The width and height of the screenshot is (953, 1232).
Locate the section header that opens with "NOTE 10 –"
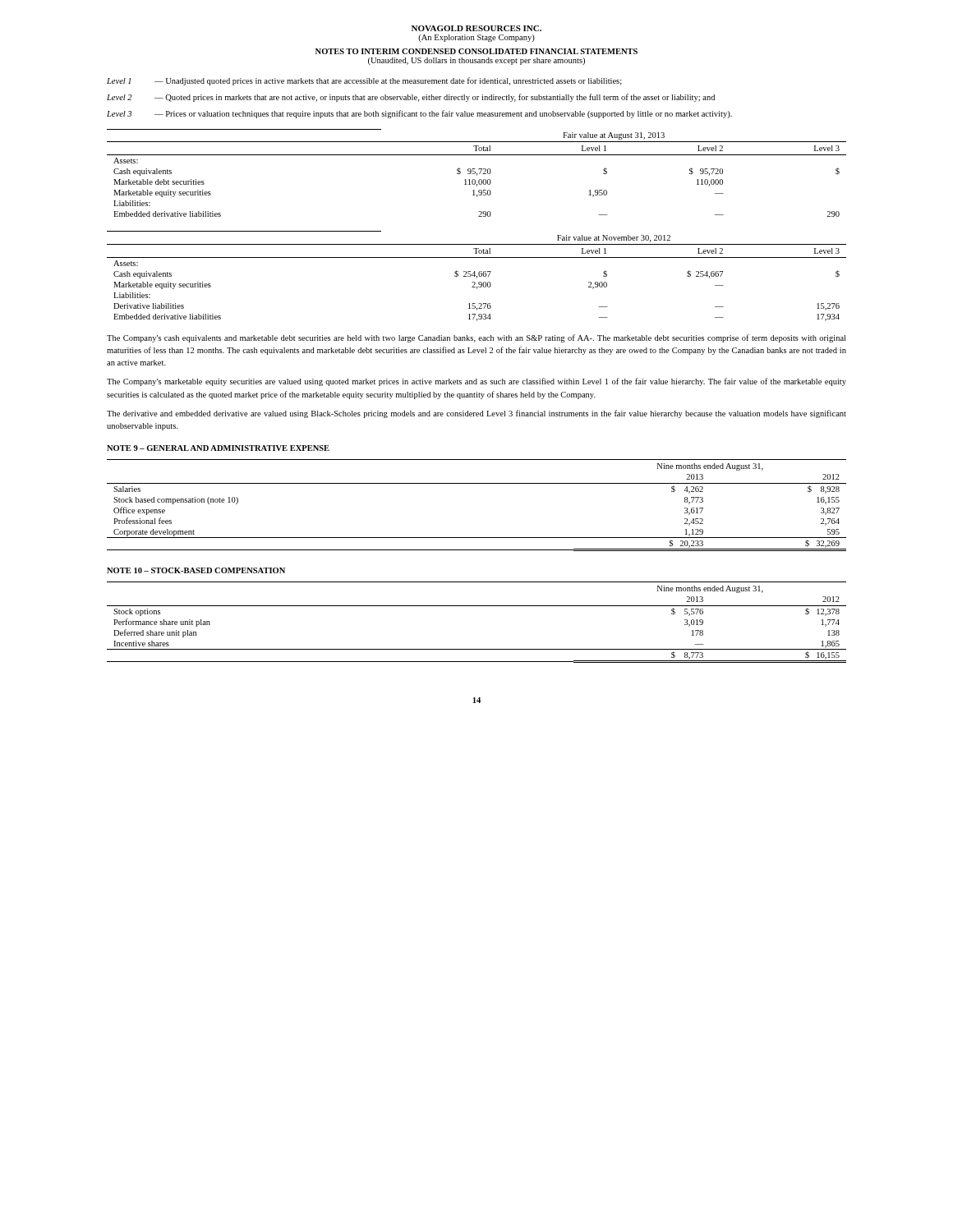[196, 571]
